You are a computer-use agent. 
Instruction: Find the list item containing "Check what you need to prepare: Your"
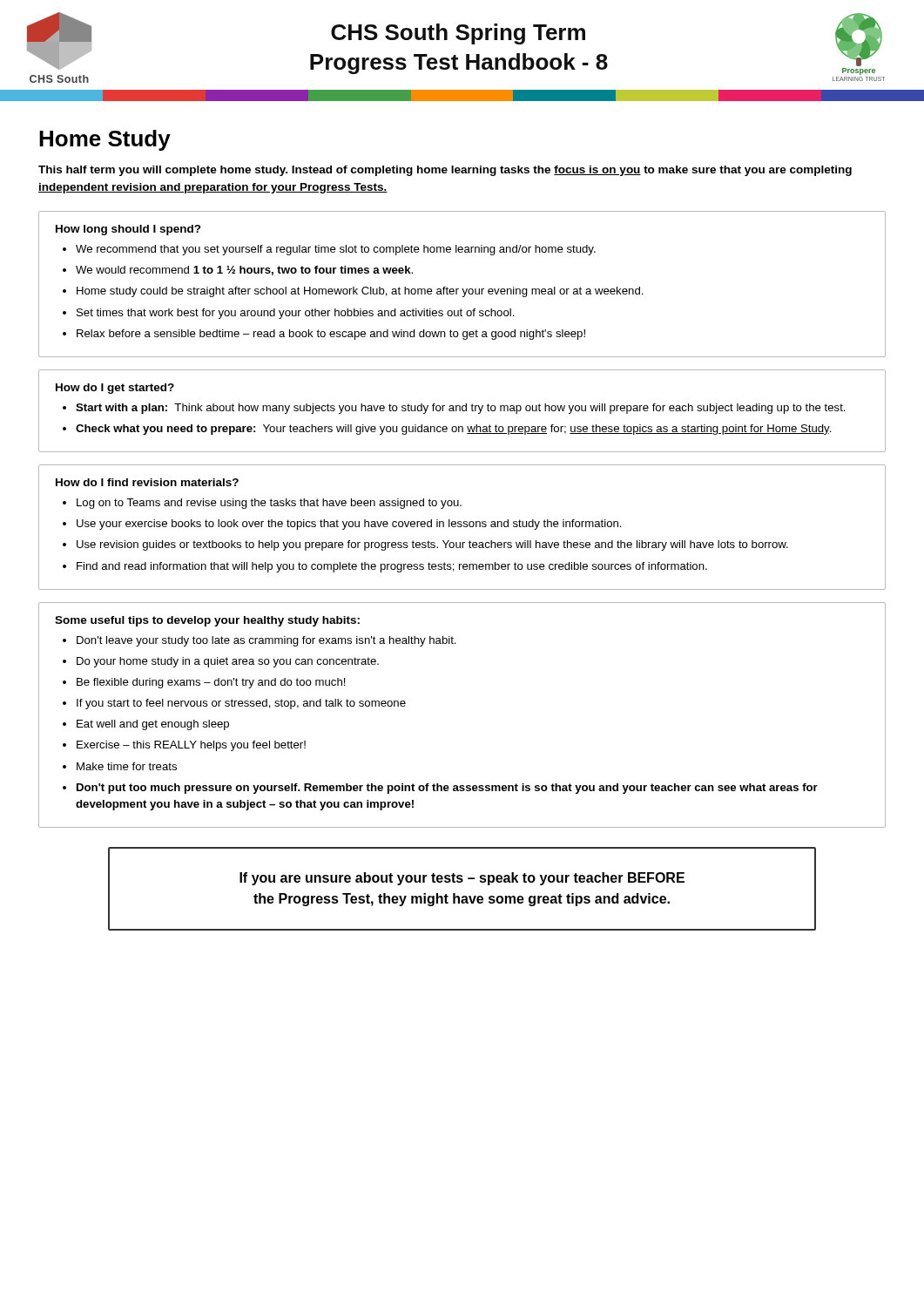click(x=472, y=428)
